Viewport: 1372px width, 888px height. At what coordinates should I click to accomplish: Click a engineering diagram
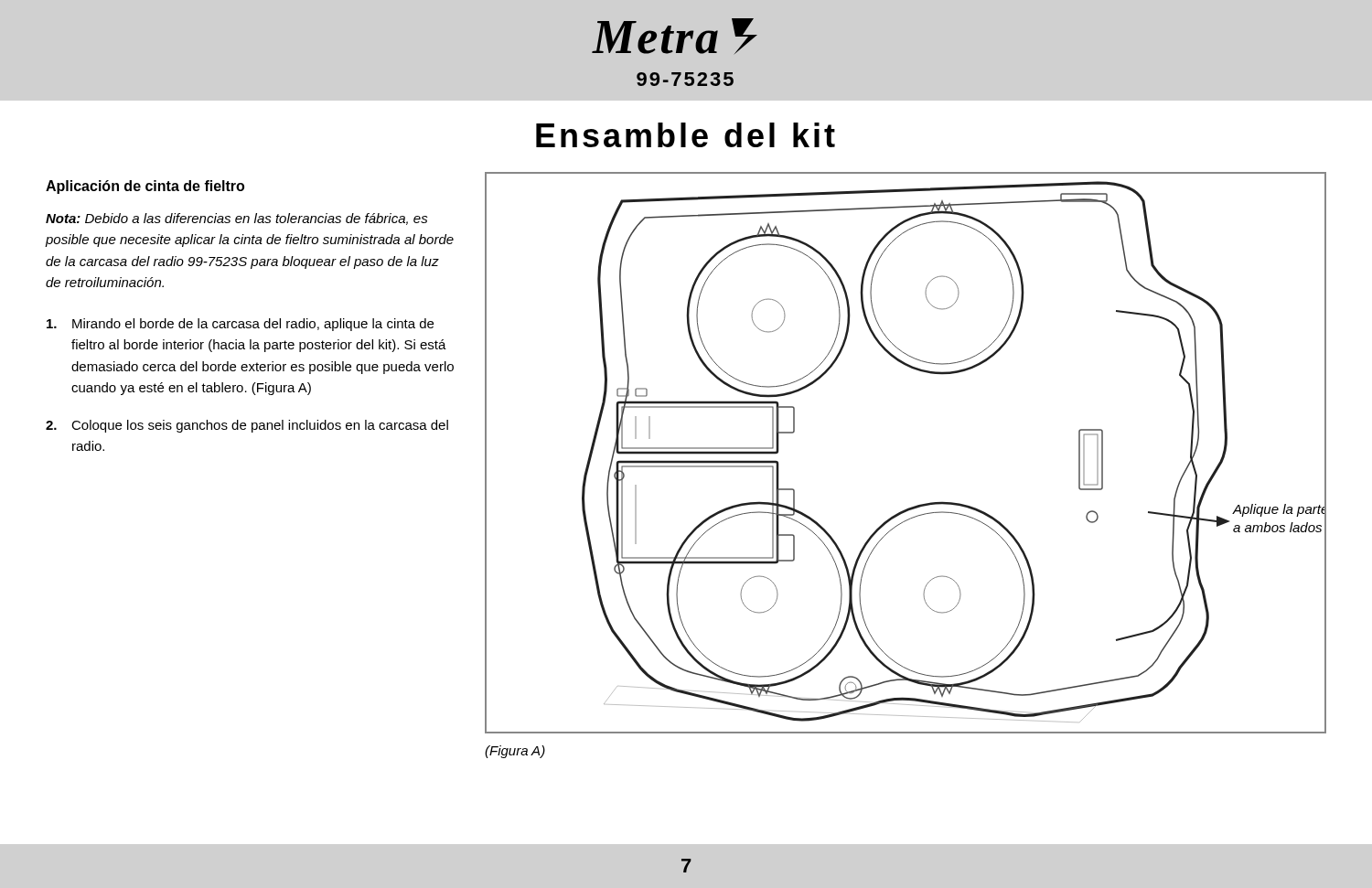(906, 453)
